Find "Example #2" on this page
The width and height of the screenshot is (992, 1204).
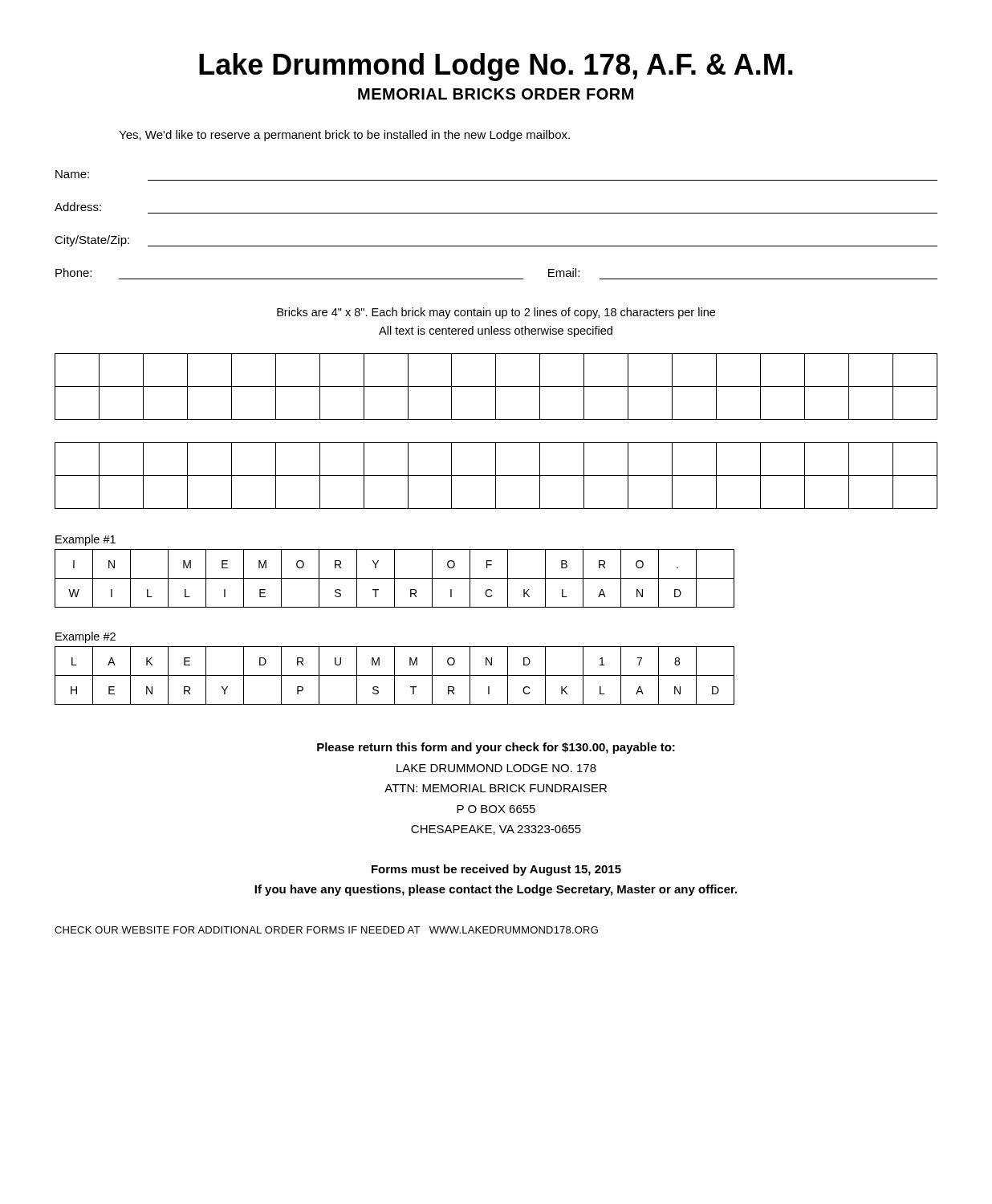pos(85,637)
